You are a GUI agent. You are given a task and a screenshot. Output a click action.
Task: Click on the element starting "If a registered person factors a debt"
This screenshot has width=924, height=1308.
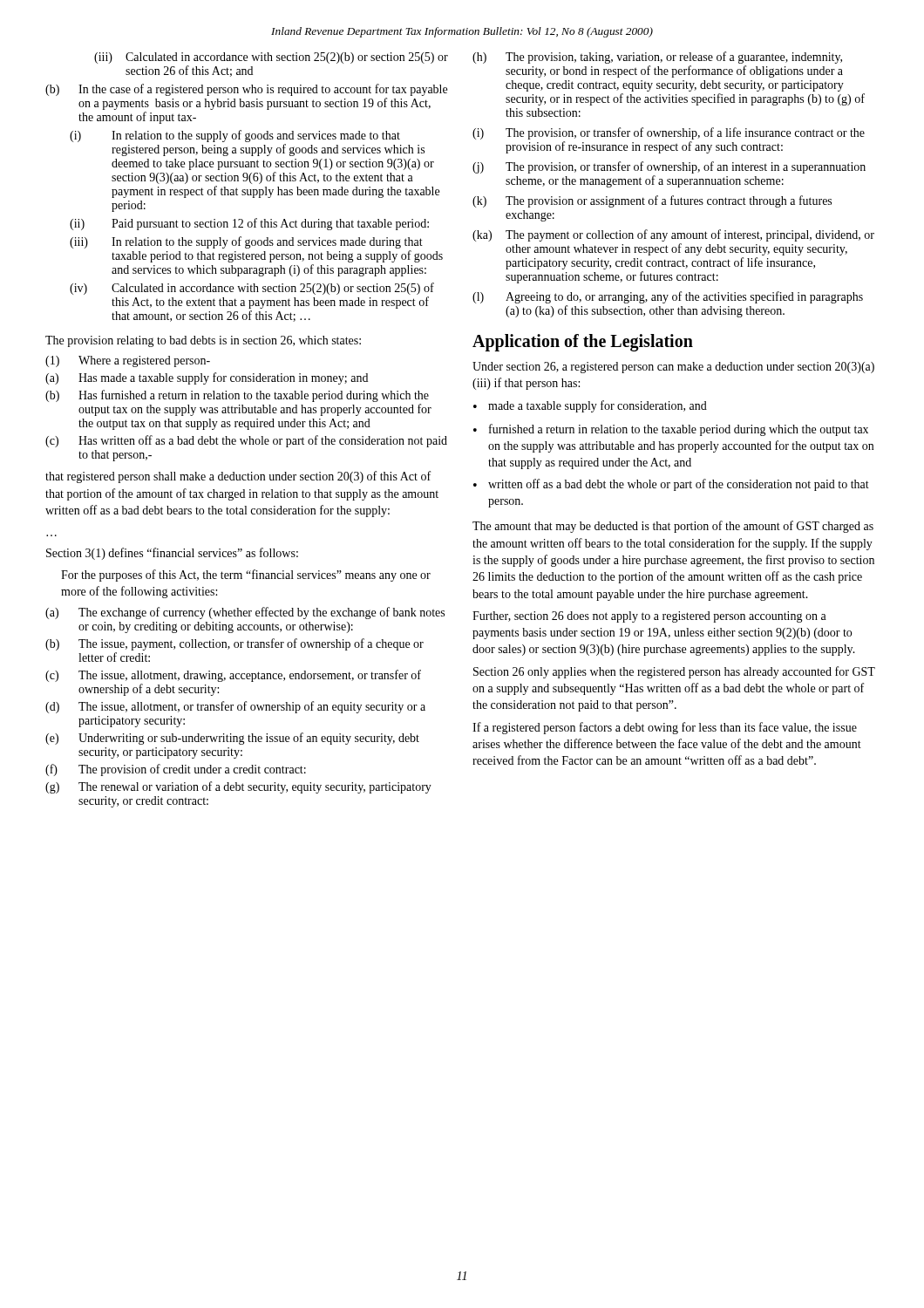coord(667,744)
